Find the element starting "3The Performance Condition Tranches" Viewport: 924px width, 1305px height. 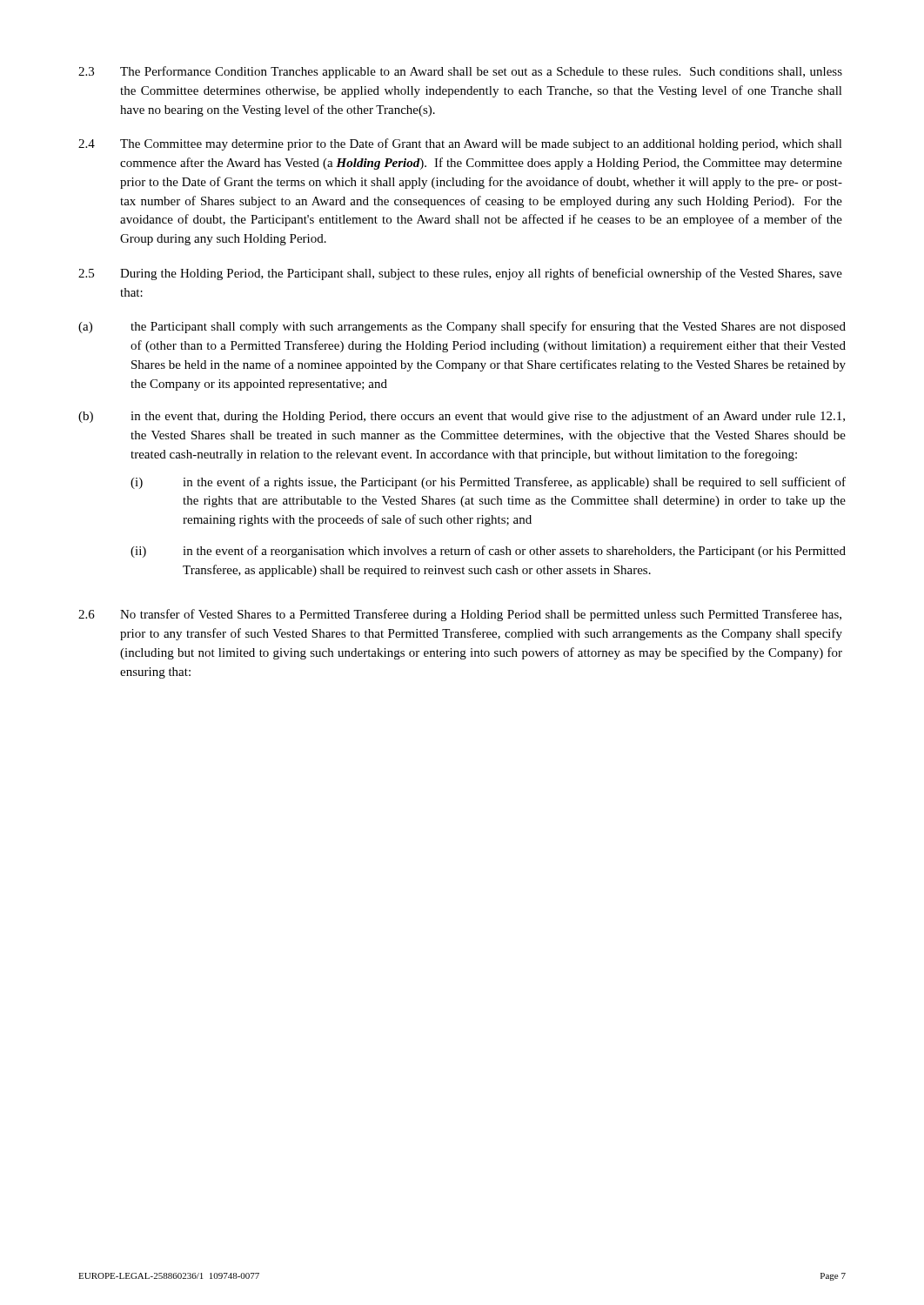[x=460, y=91]
